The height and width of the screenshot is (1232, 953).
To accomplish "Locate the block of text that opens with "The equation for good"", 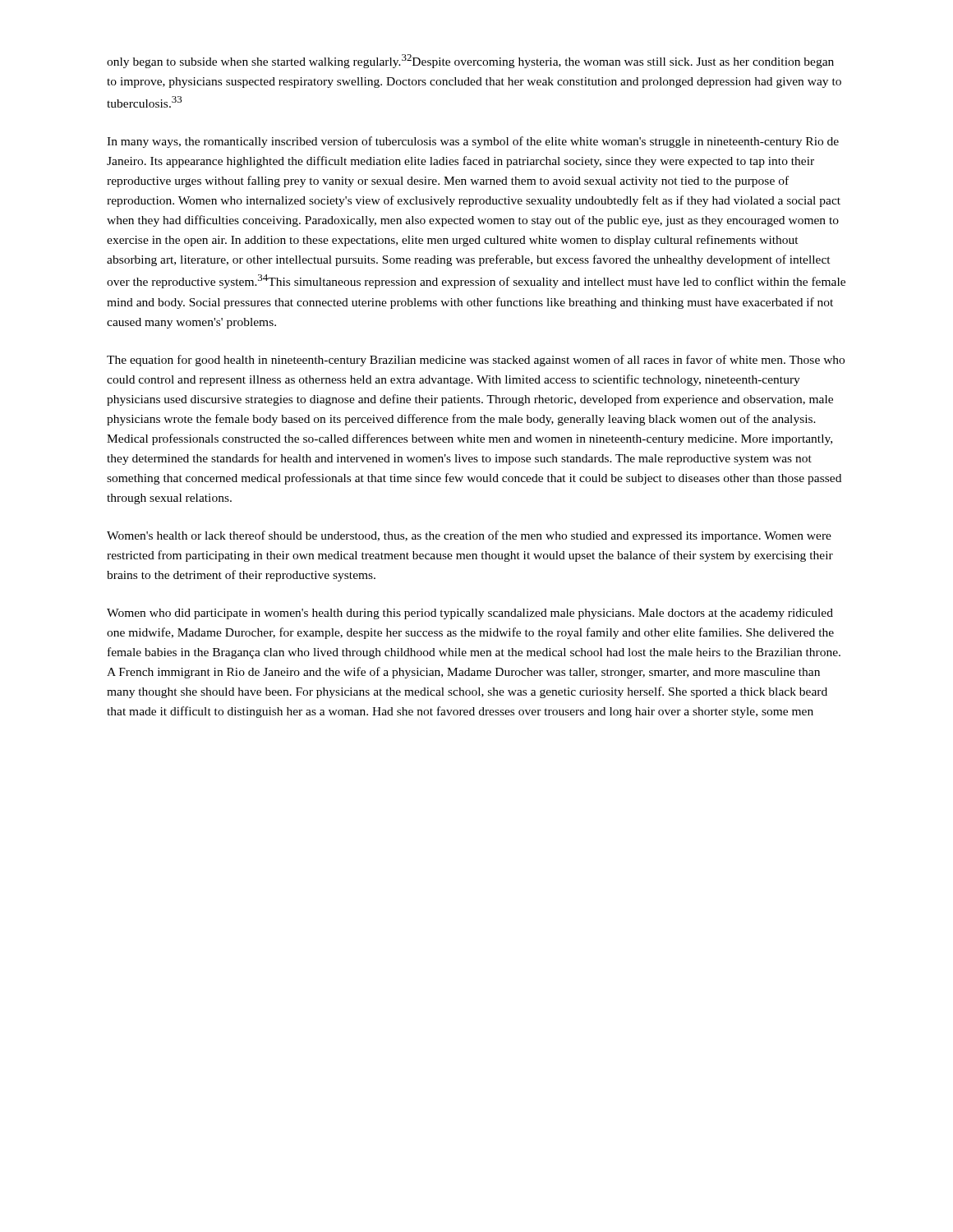I will click(x=476, y=428).
